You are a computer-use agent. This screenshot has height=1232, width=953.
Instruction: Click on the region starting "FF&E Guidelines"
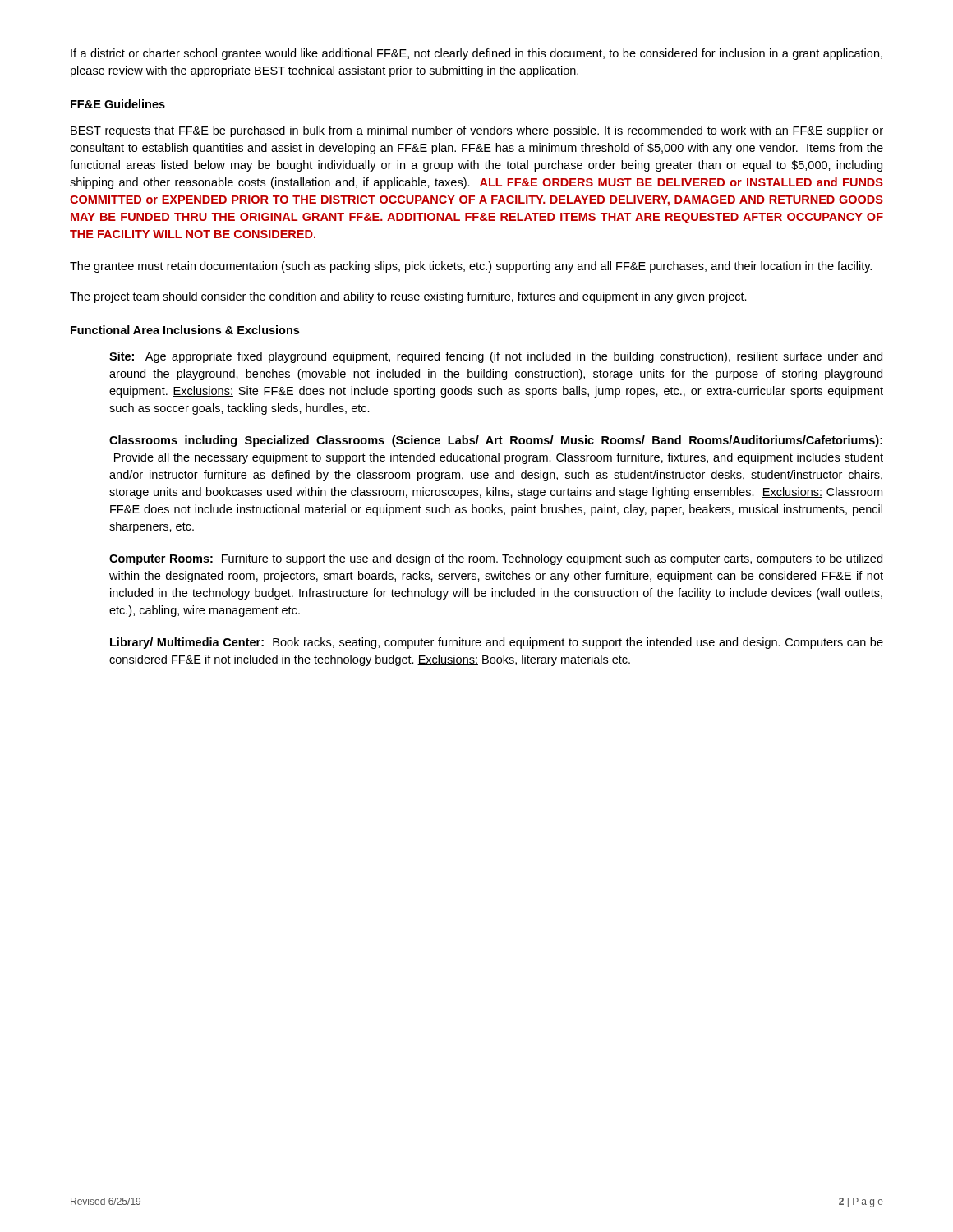tap(118, 104)
